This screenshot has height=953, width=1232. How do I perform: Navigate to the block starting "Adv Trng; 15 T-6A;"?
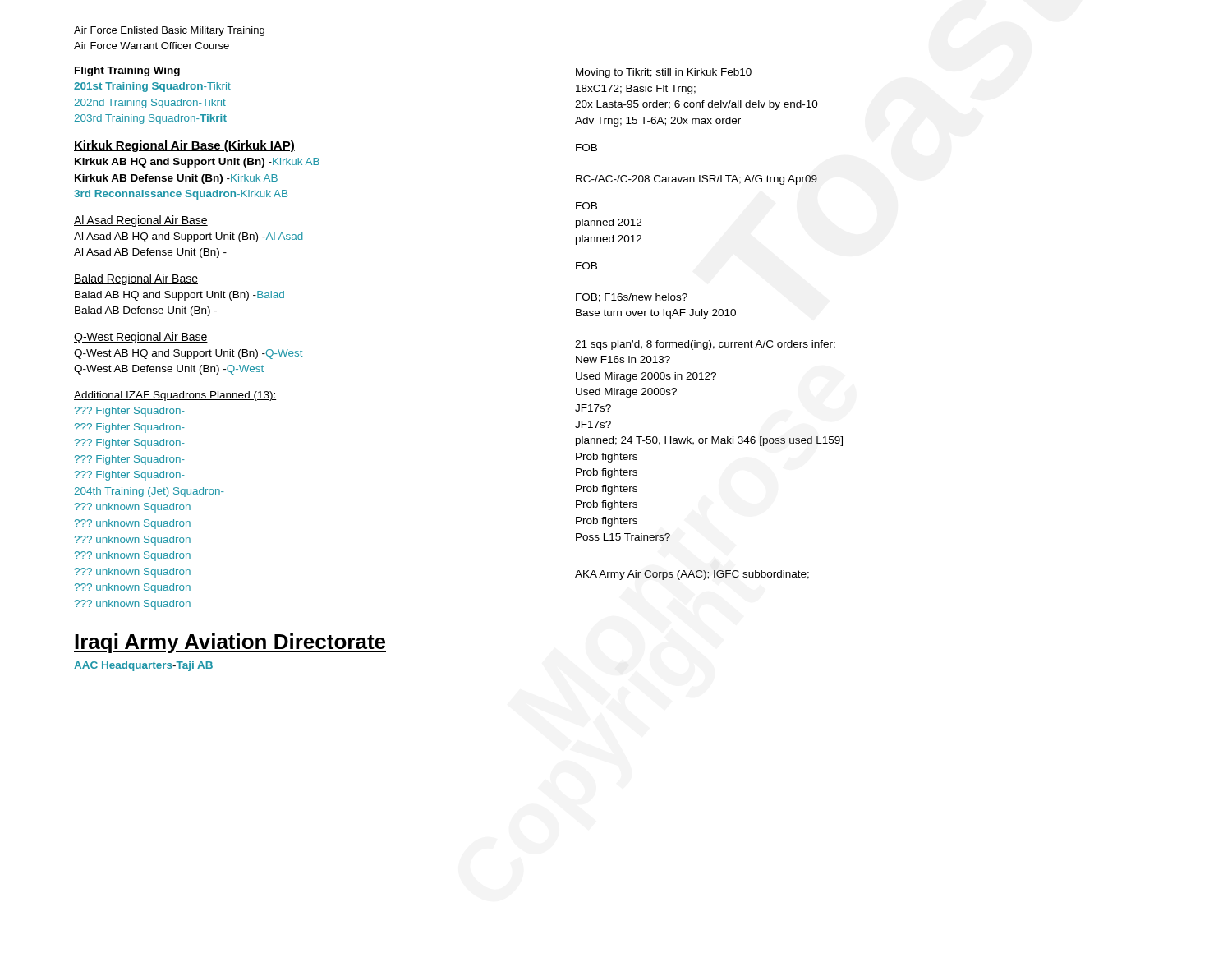[x=658, y=120]
